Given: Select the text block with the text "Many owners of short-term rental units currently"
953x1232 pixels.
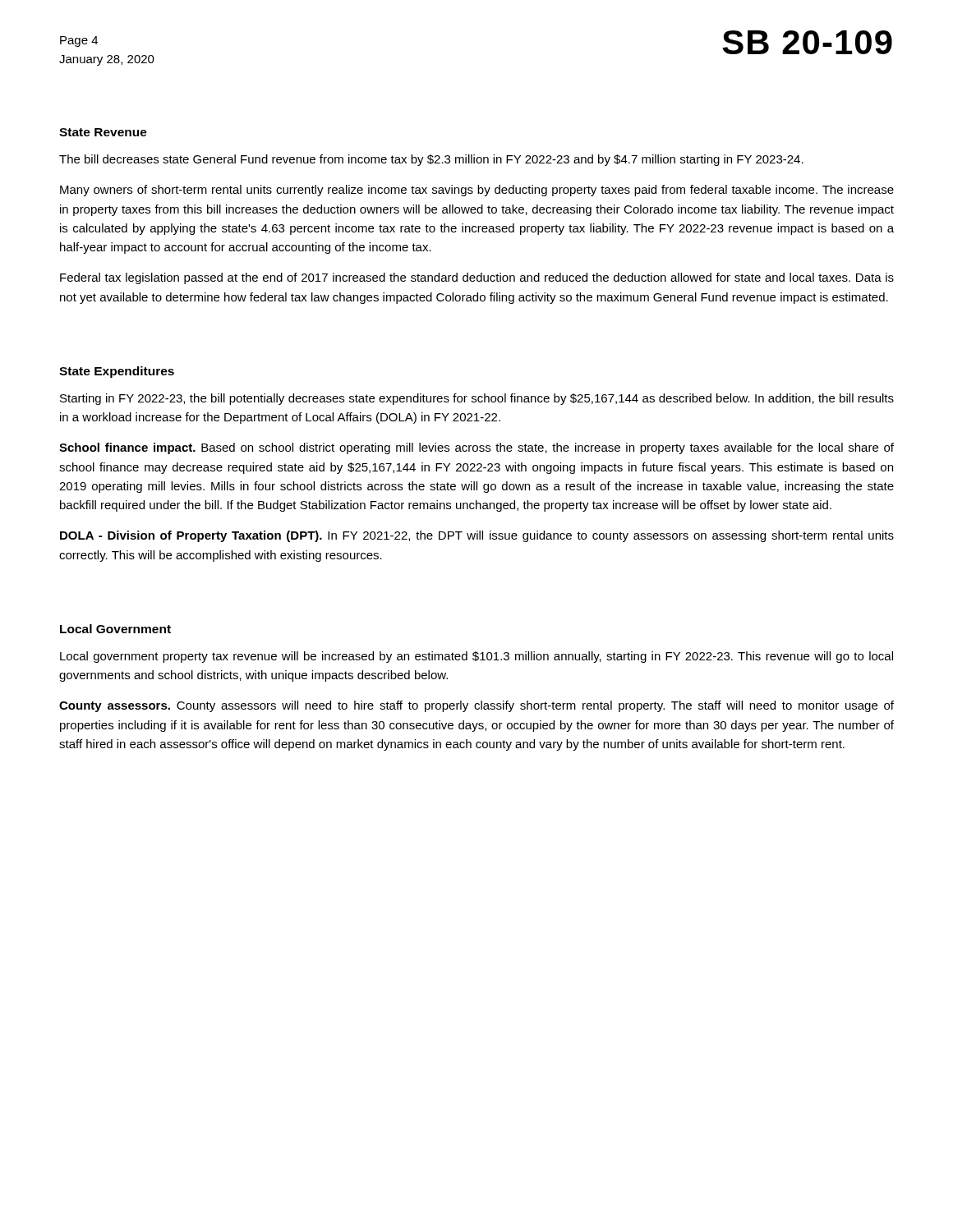Looking at the screenshot, I should pos(476,218).
